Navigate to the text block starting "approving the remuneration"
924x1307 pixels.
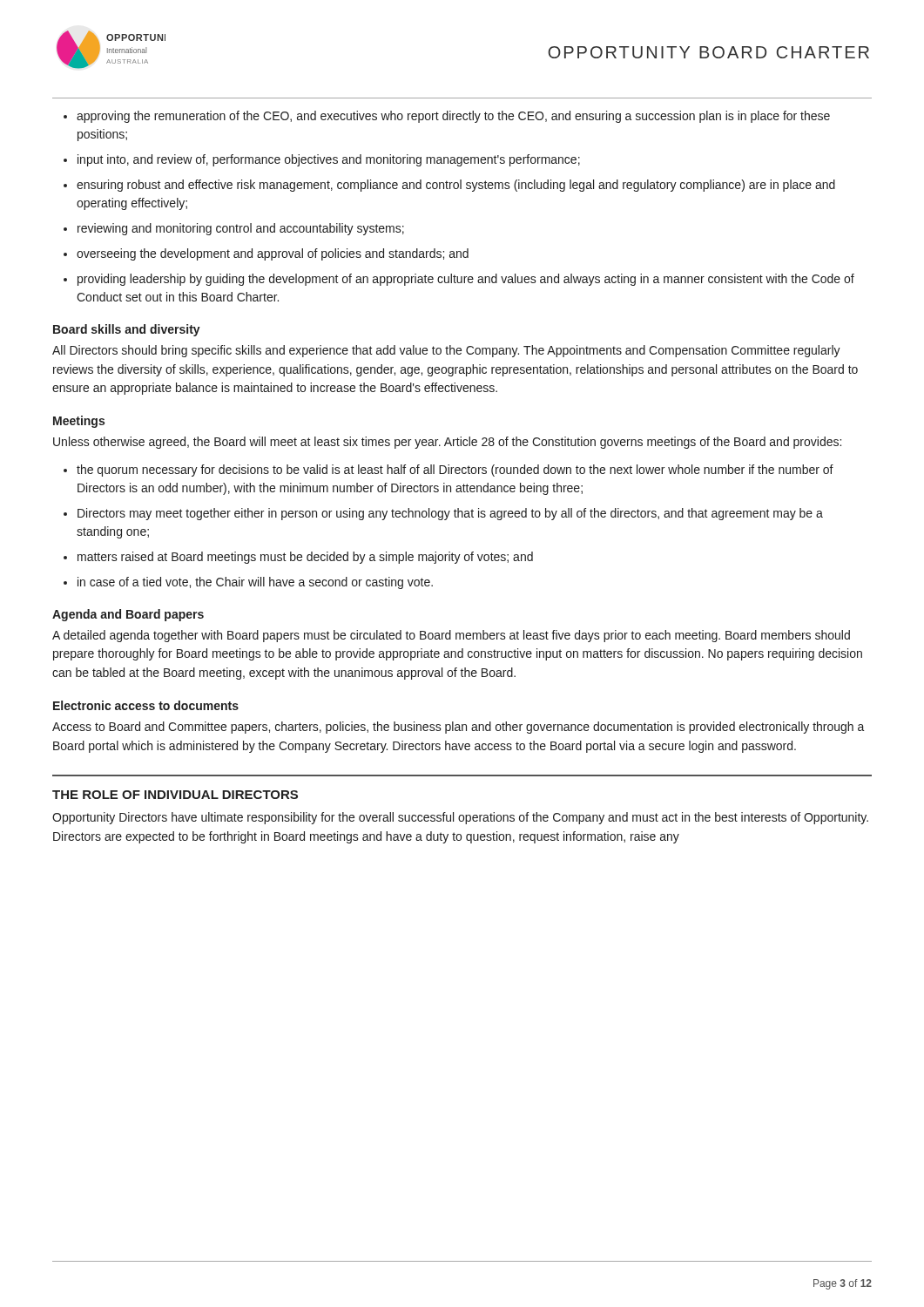(453, 125)
